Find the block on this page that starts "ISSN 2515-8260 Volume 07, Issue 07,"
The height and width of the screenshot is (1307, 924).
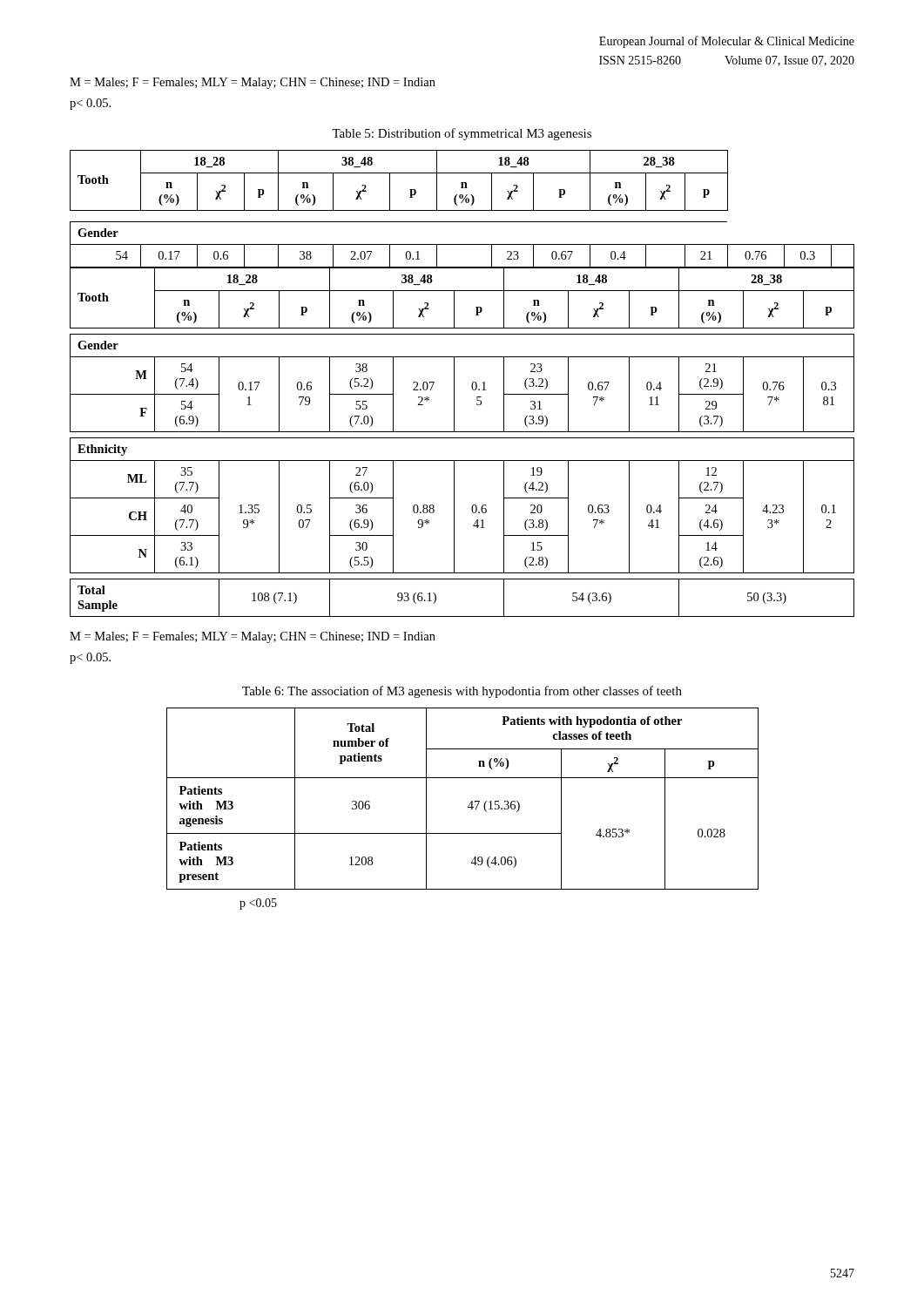pos(726,61)
